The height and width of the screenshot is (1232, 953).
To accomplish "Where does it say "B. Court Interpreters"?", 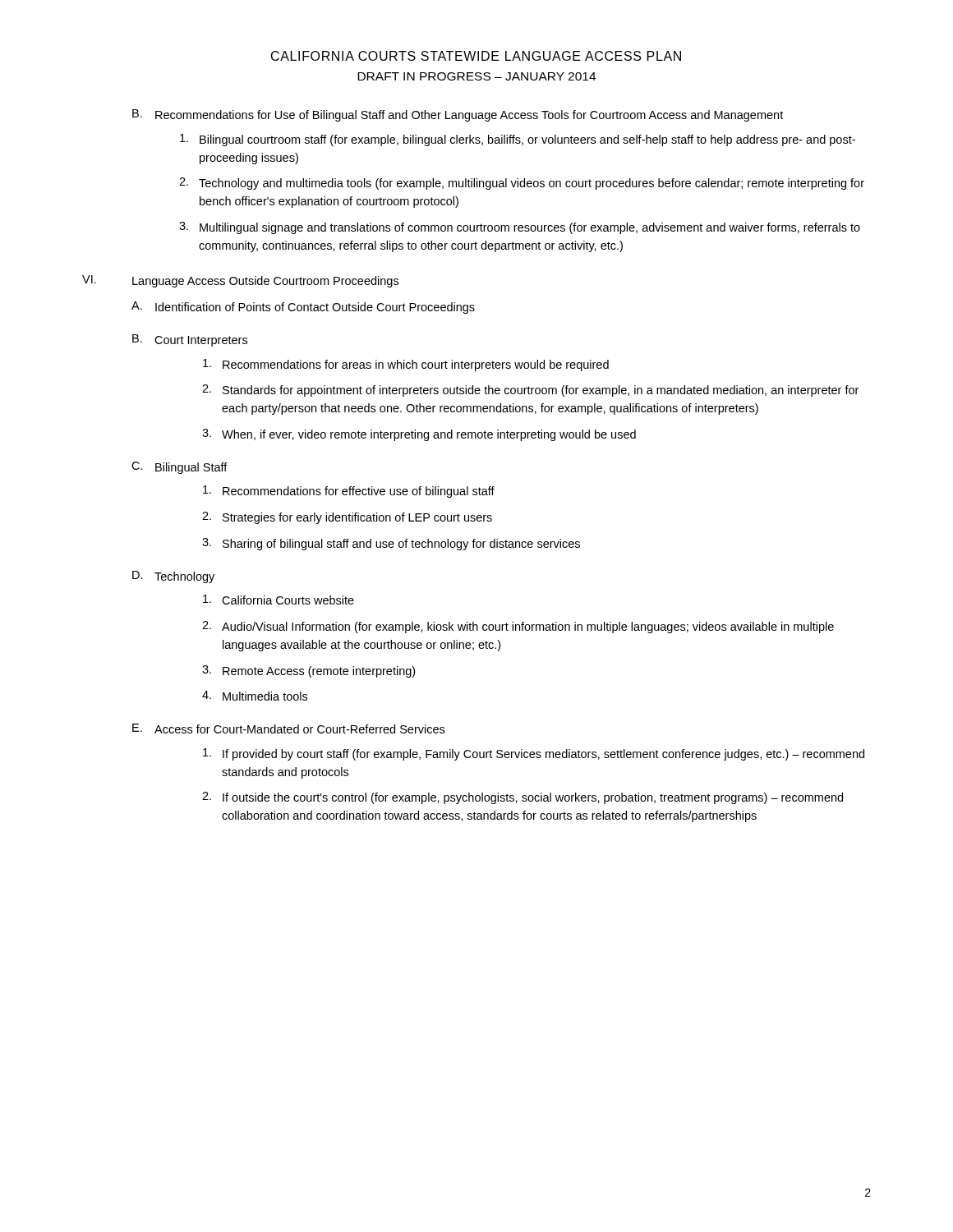I will pos(190,340).
